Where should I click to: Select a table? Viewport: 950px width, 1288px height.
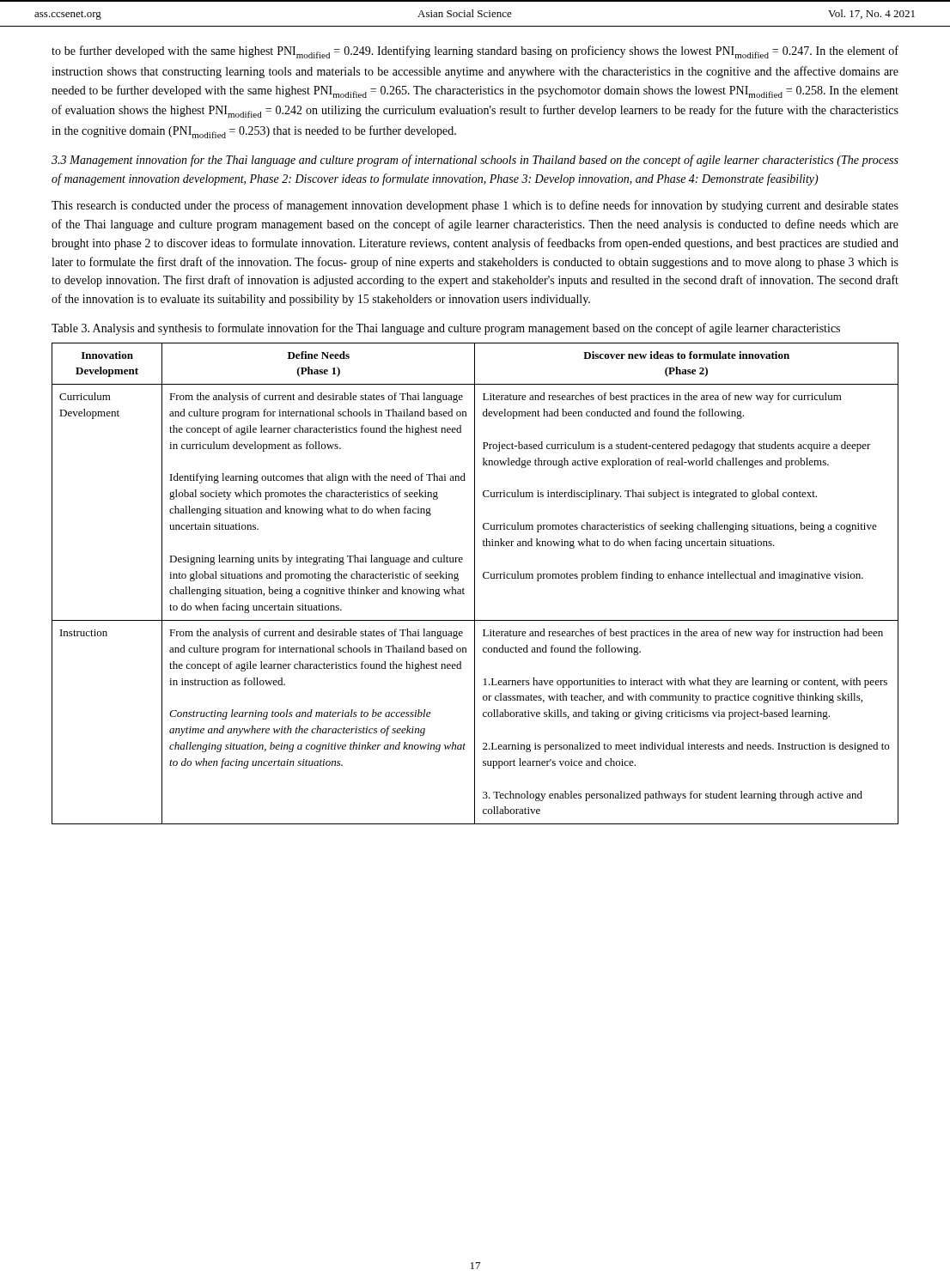[x=475, y=583]
